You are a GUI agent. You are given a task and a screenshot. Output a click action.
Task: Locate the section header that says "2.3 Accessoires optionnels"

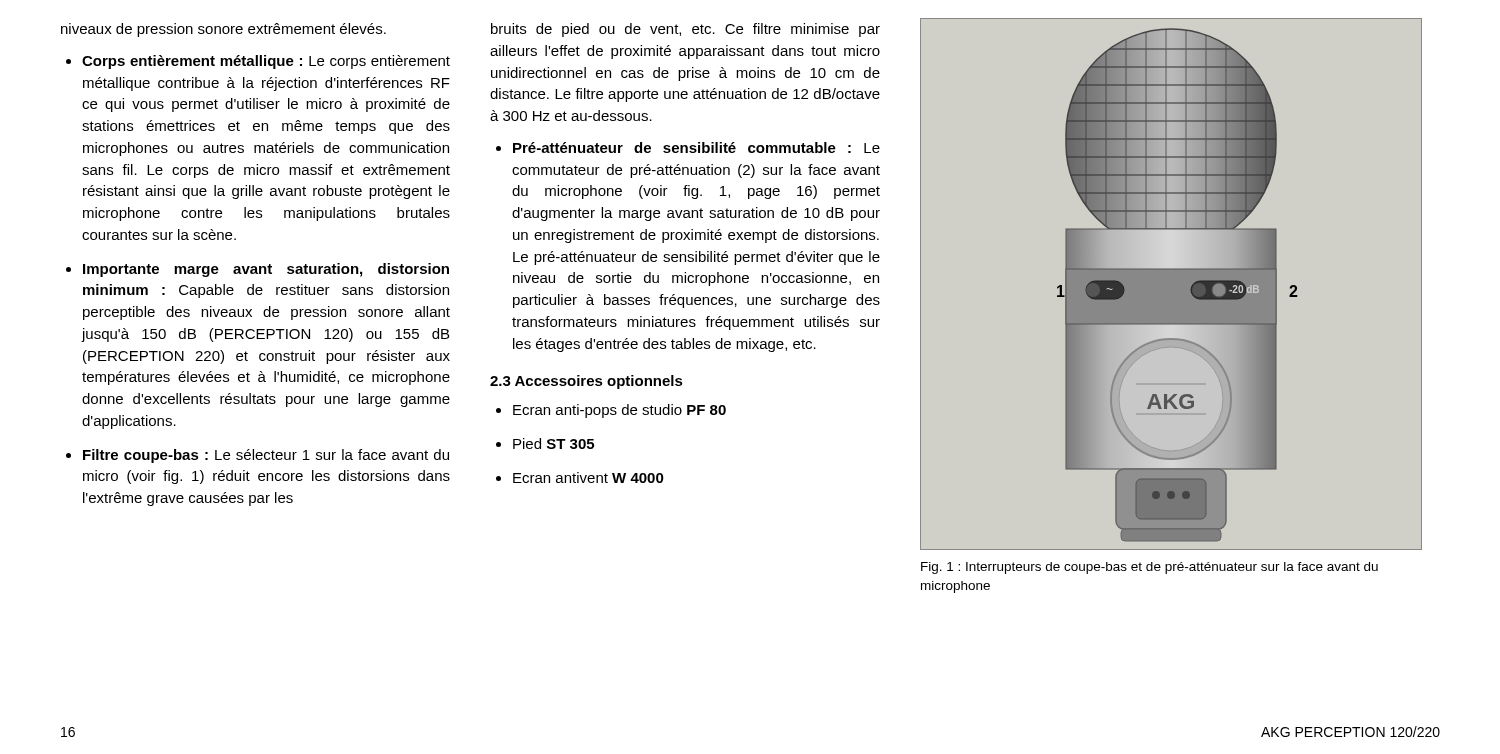(586, 381)
